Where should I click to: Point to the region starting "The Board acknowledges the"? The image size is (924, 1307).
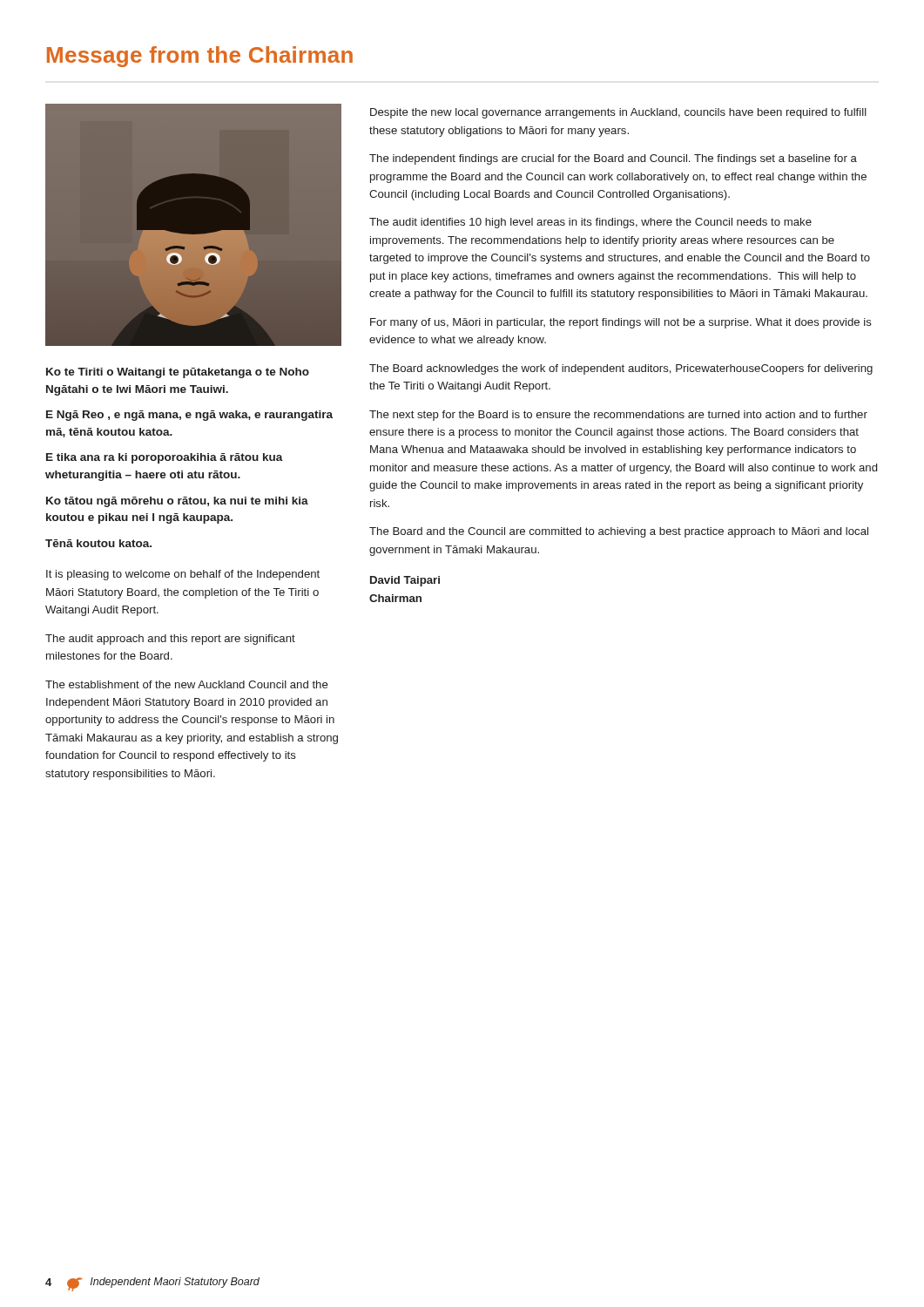pyautogui.click(x=621, y=377)
